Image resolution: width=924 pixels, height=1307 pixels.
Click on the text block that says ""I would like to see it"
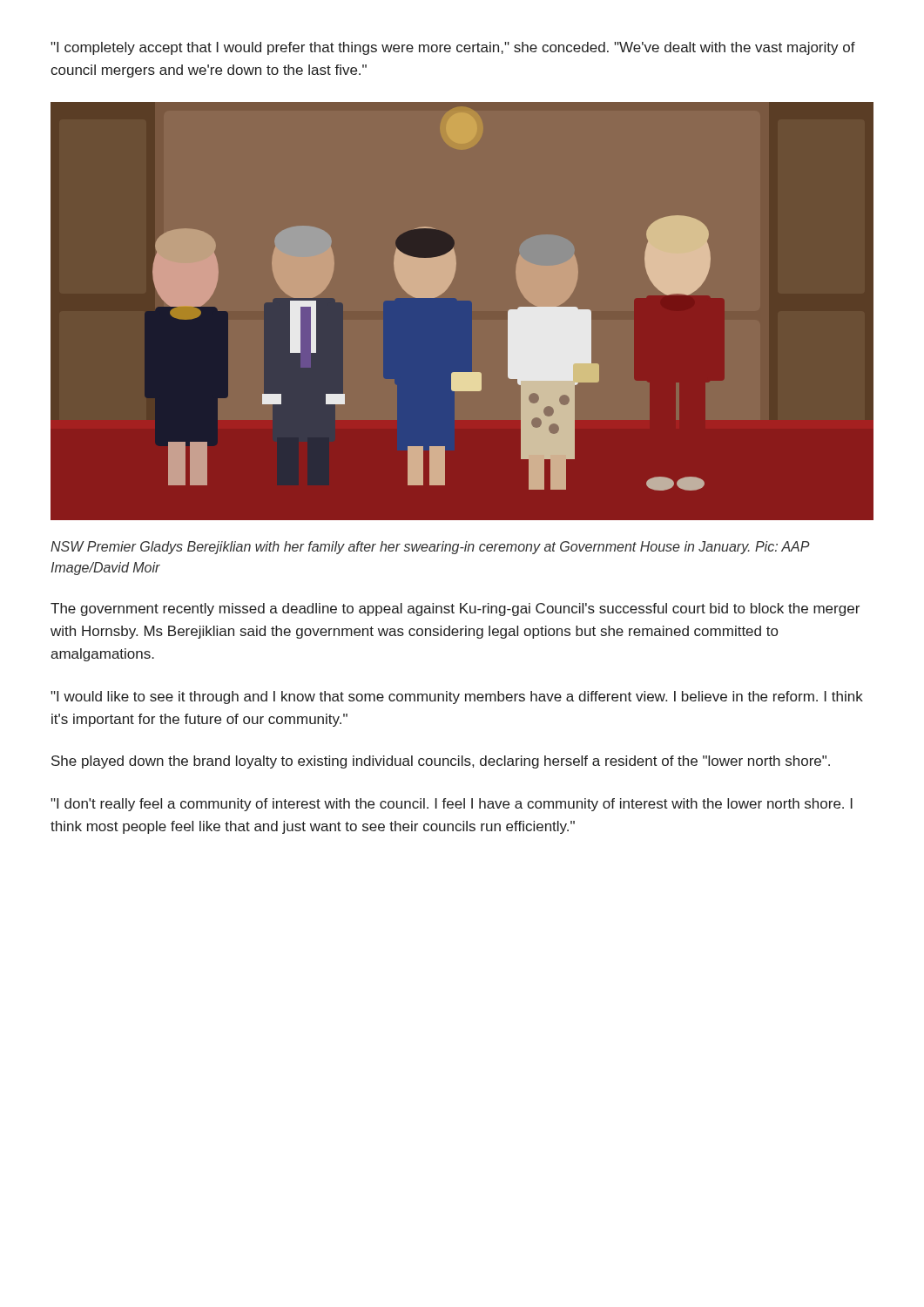tap(457, 708)
